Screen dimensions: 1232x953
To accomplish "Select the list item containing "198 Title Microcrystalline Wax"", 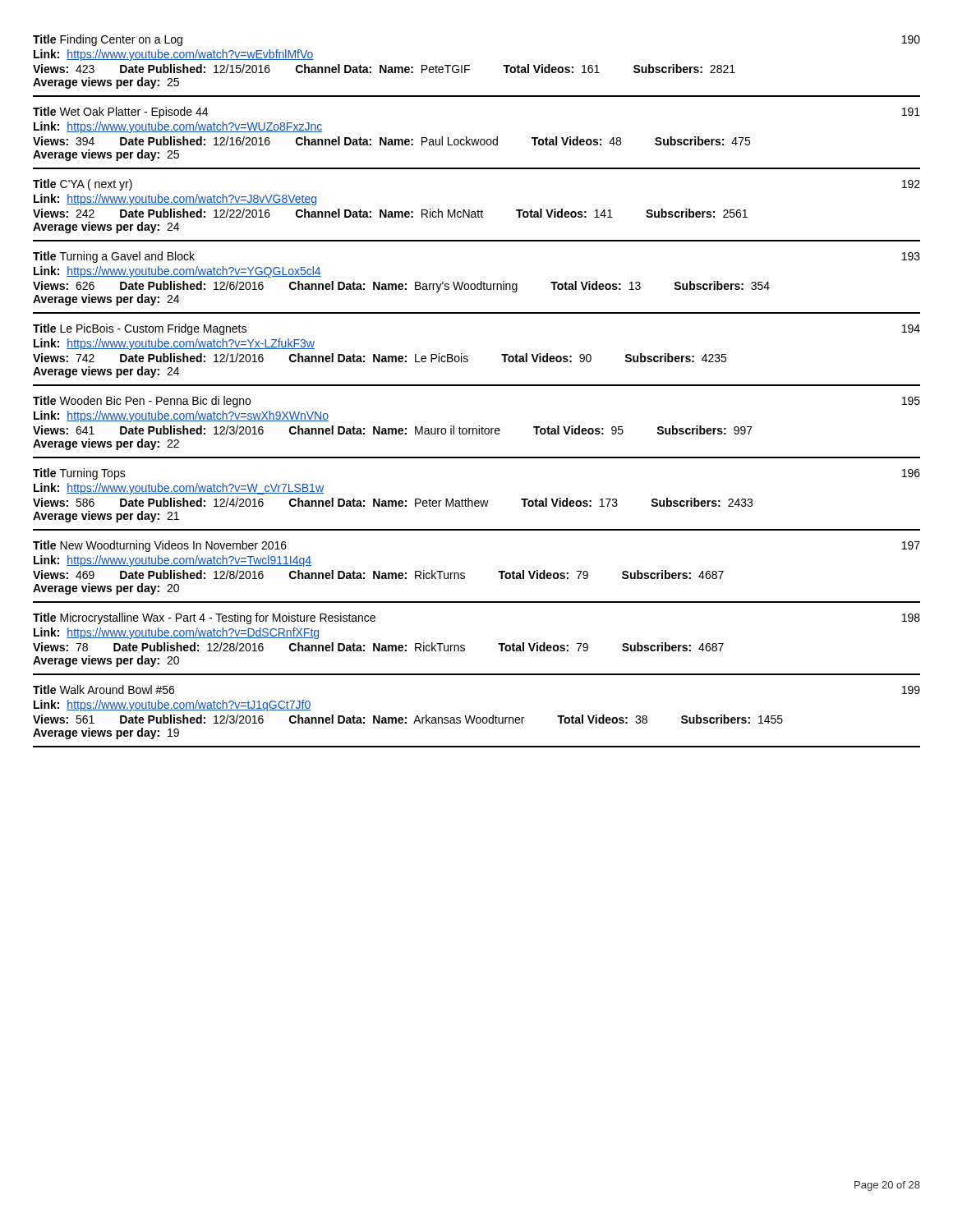I will (202, 617).
